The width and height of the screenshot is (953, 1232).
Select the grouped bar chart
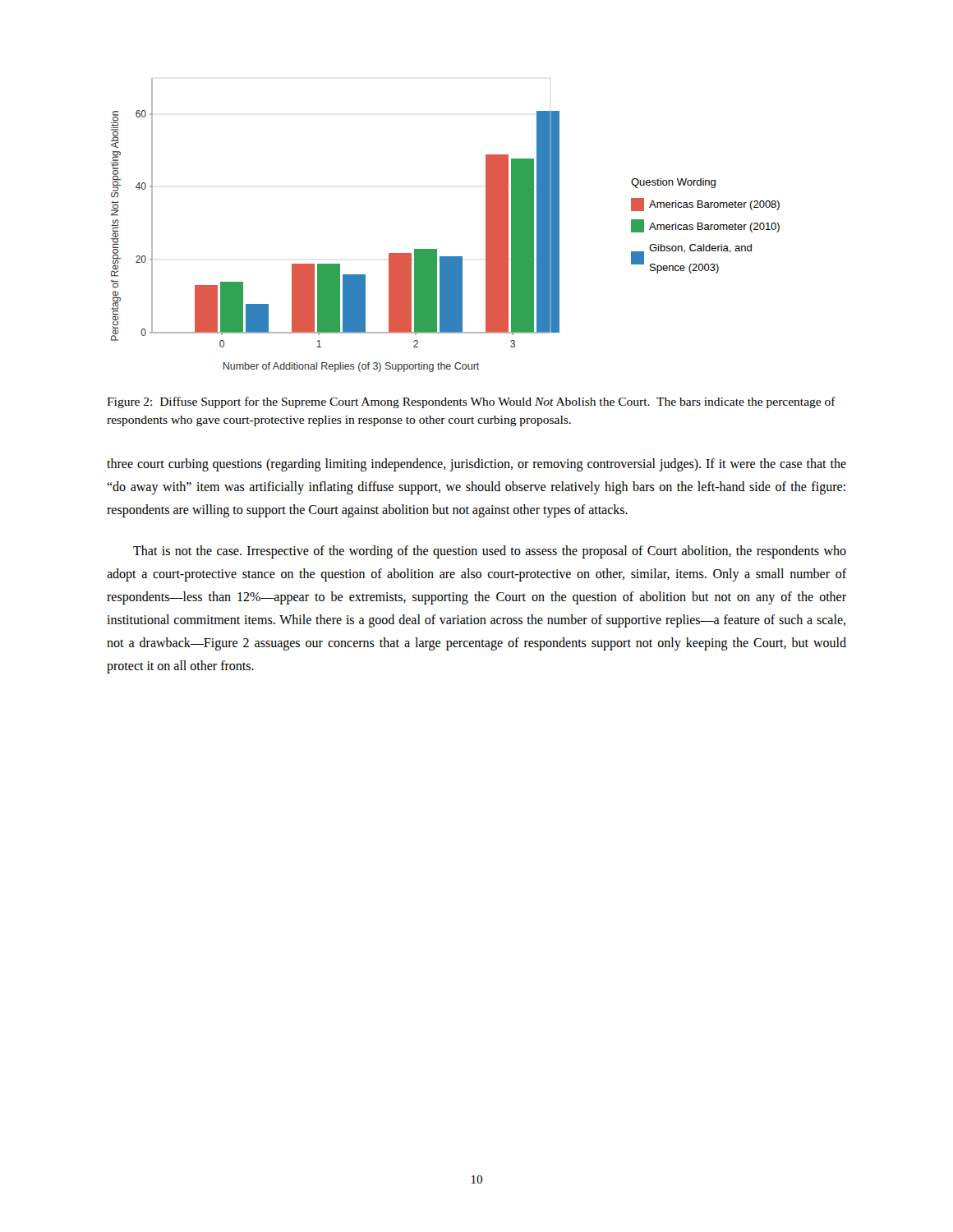pos(476,226)
